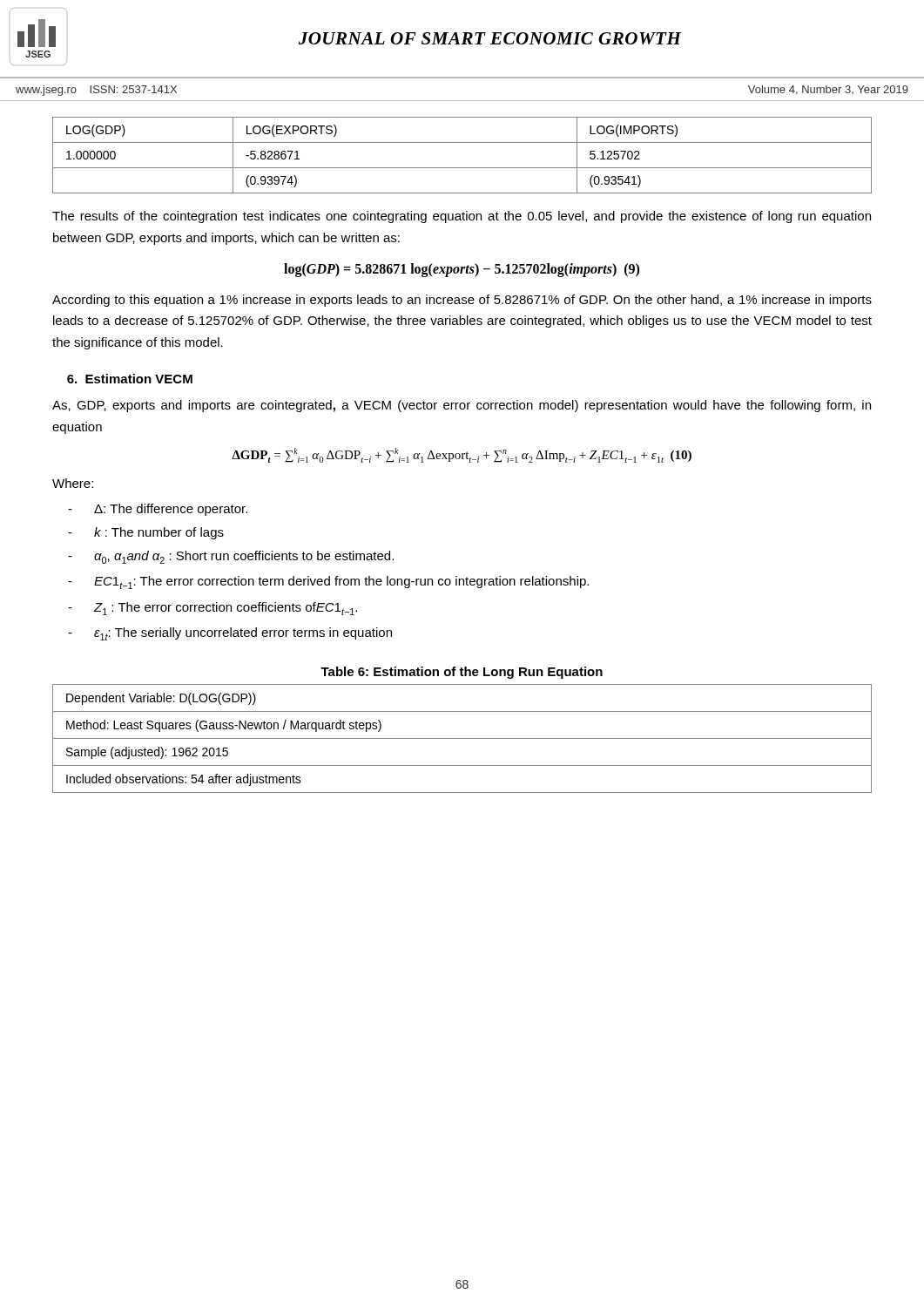Select the list item that reads "- Δ: The difference operator."
Image resolution: width=924 pixels, height=1307 pixels.
[x=158, y=509]
